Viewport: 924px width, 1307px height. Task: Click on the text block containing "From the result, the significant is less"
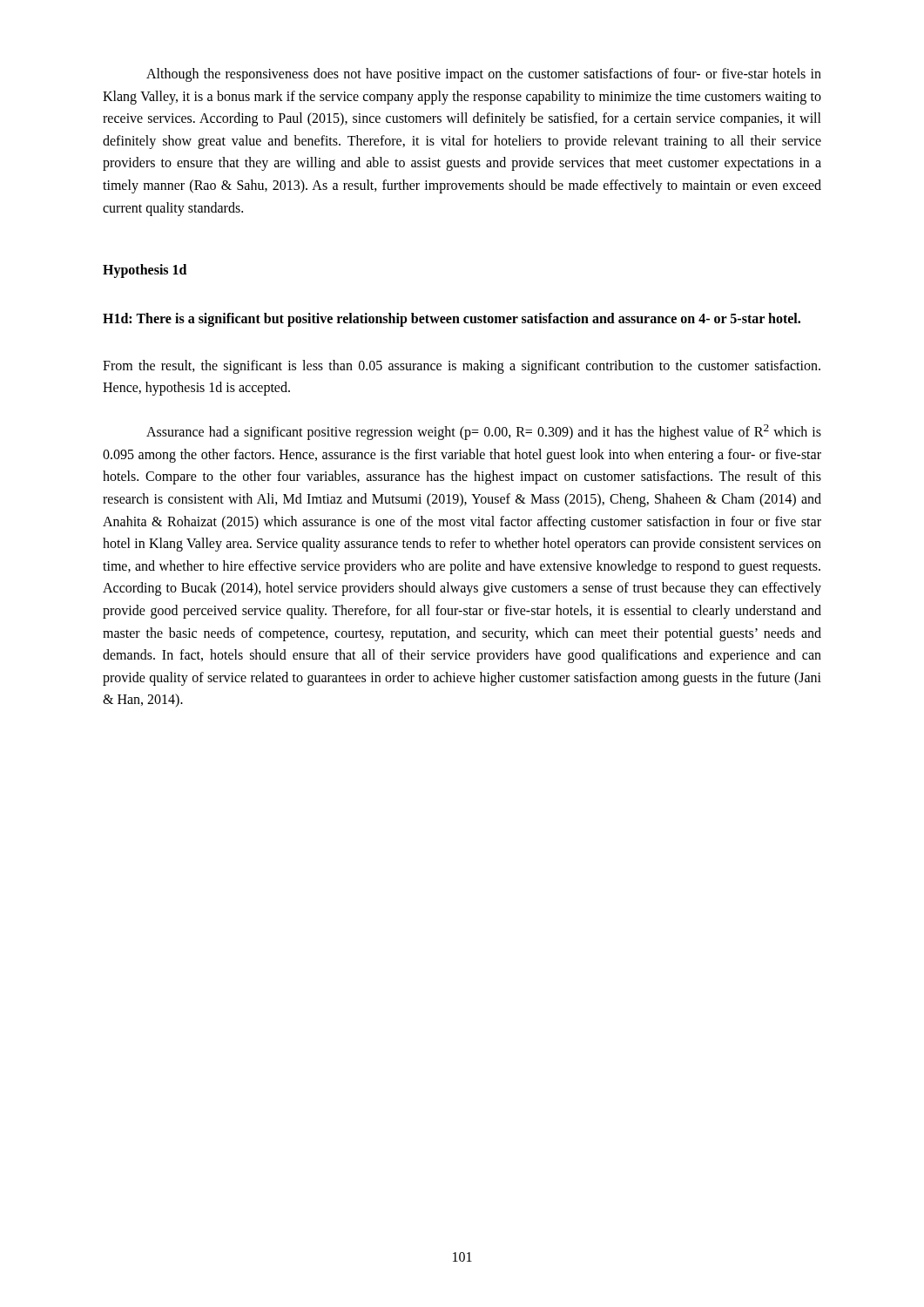462,377
